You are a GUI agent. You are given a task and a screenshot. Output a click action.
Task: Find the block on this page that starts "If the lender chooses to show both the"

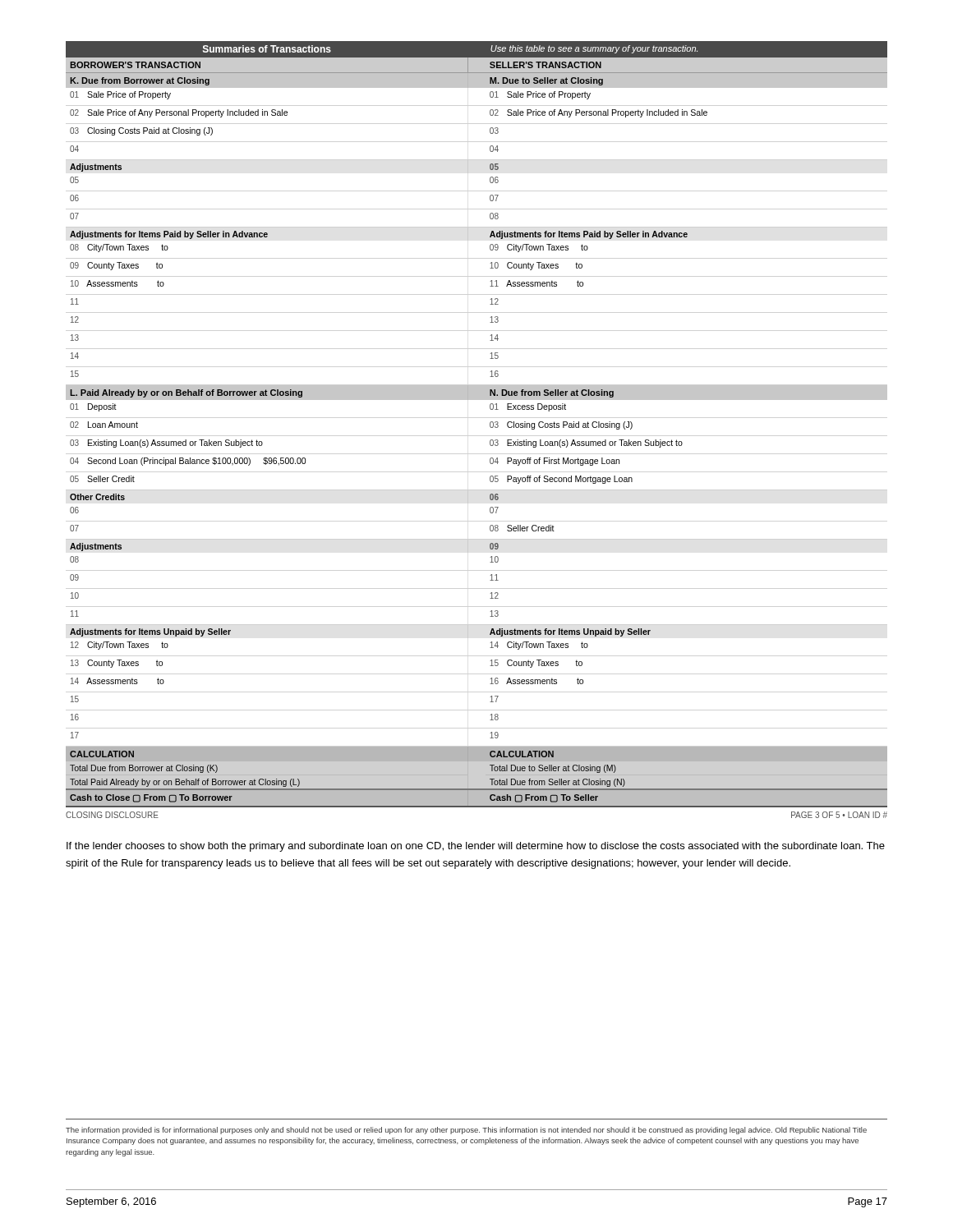pyautogui.click(x=475, y=854)
